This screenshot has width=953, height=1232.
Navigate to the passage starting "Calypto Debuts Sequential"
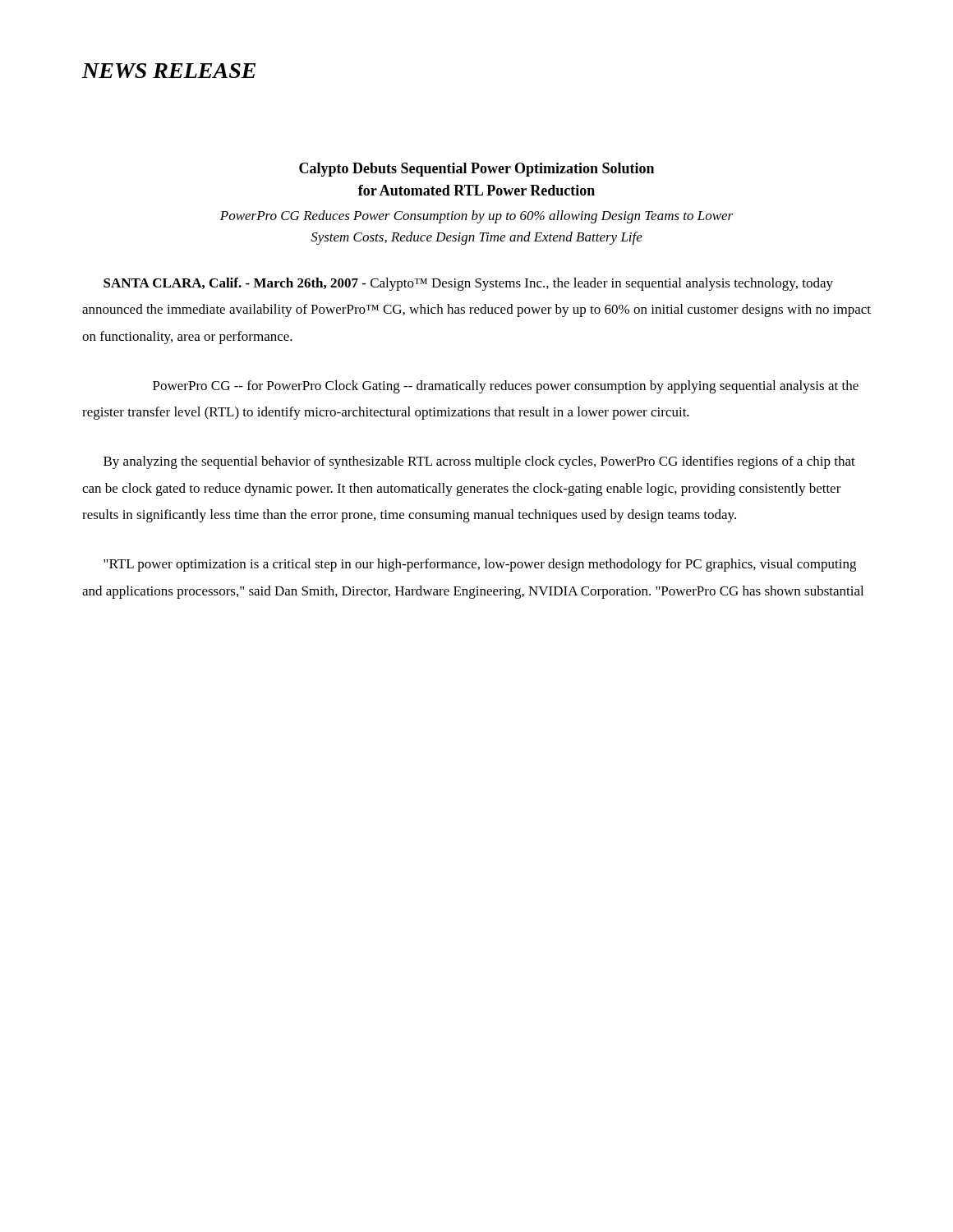pyautogui.click(x=476, y=202)
